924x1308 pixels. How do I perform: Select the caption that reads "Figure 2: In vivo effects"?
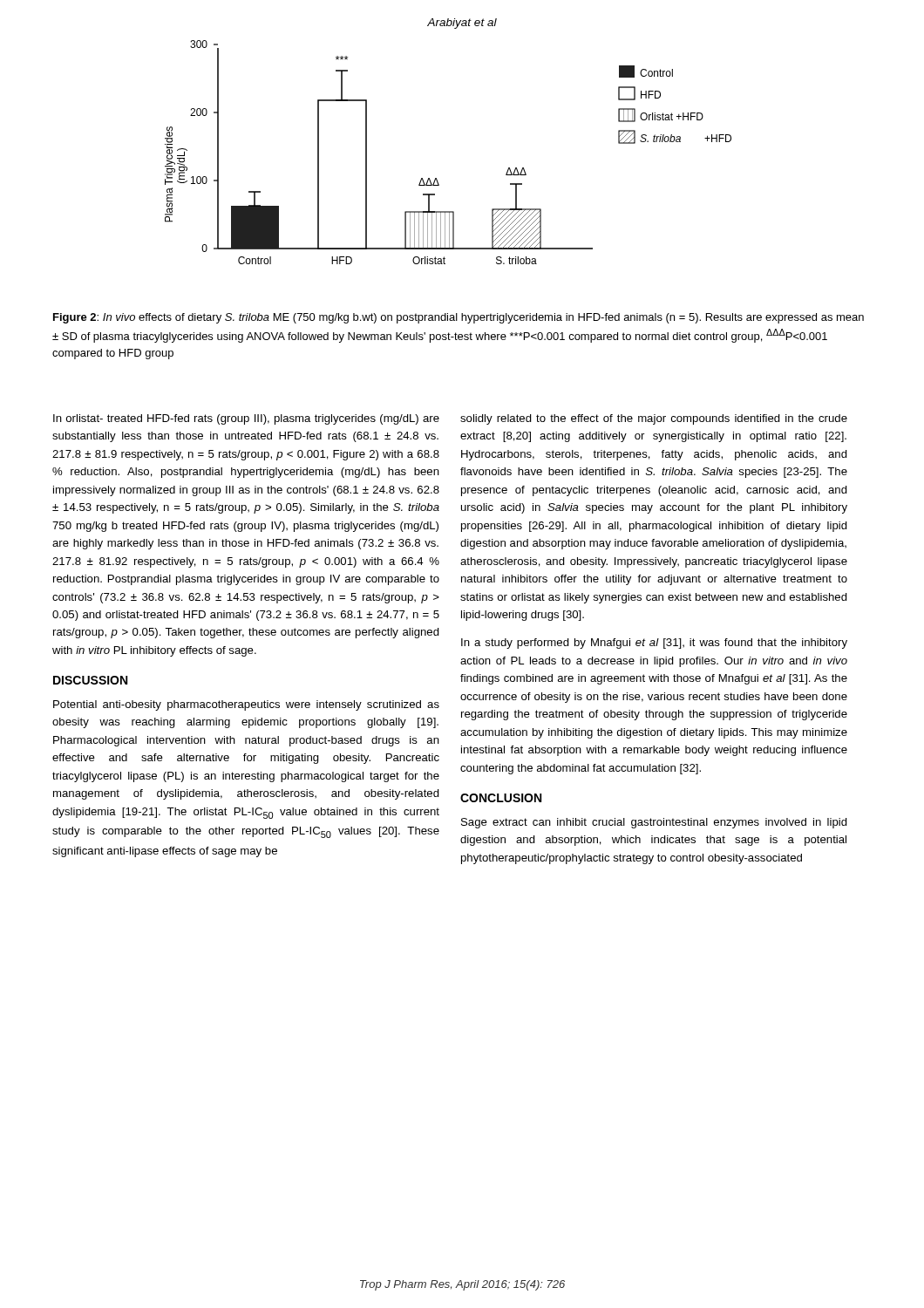(458, 335)
